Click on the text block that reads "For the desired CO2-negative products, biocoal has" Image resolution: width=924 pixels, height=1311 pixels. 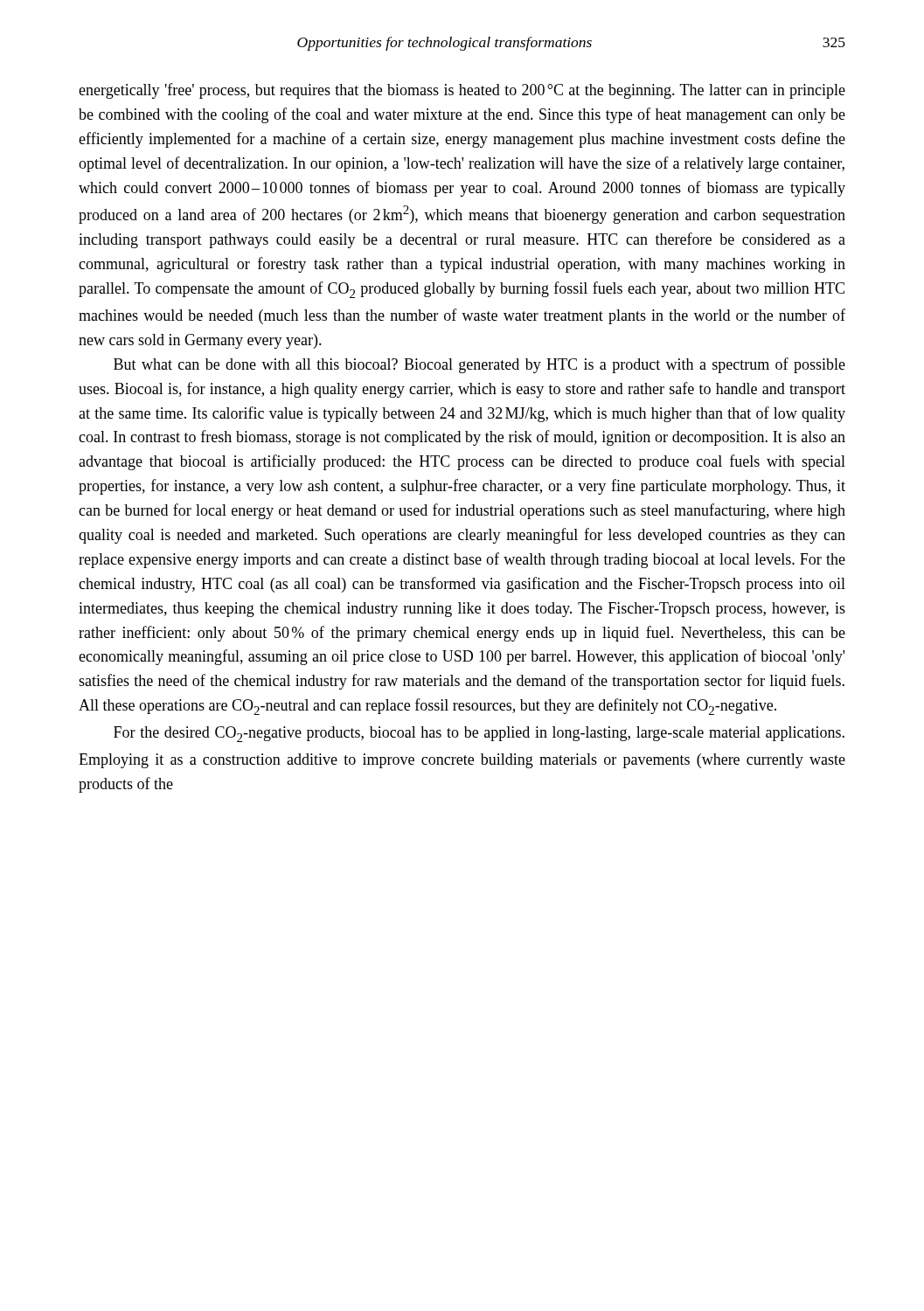462,759
